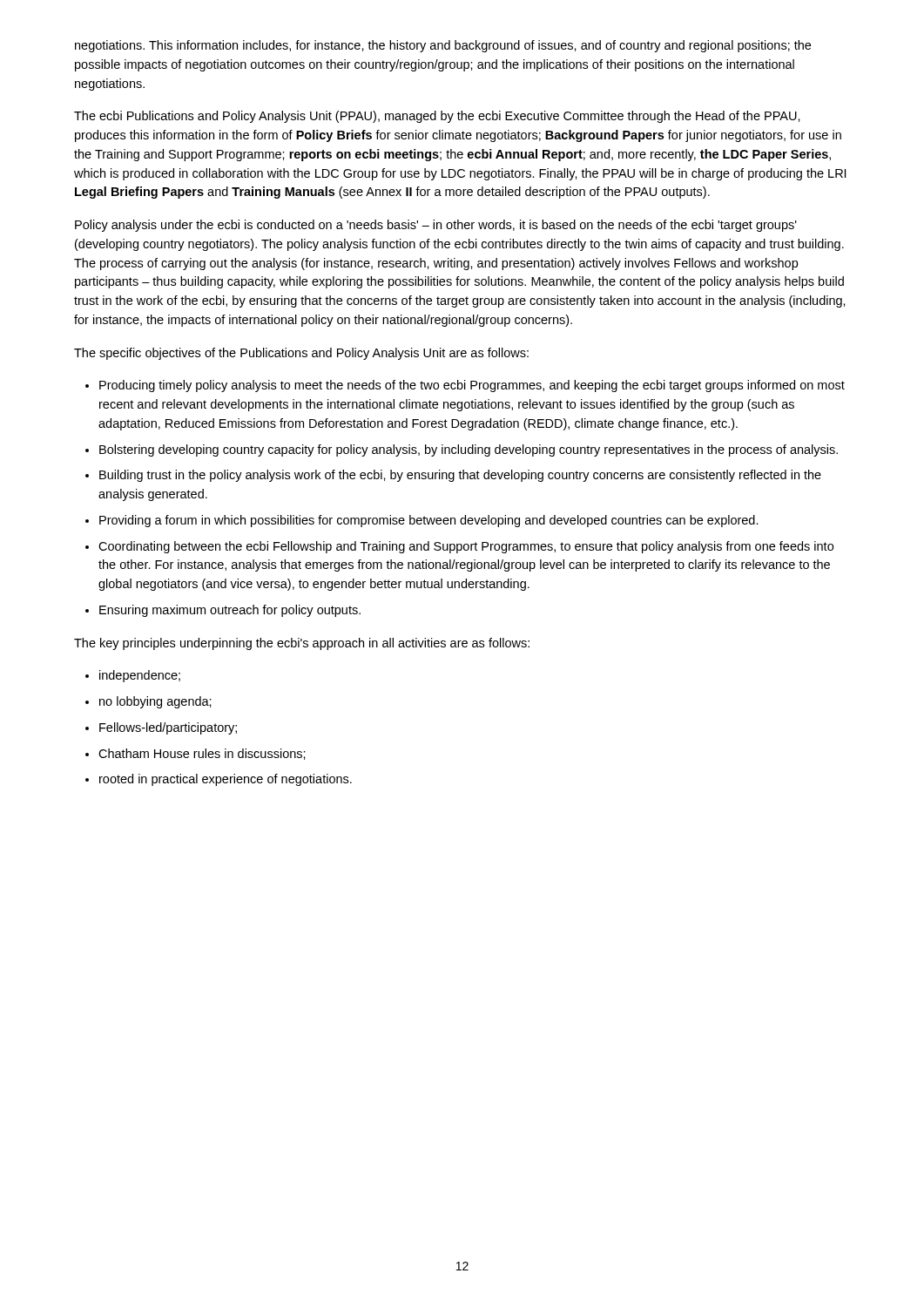The height and width of the screenshot is (1307, 924).
Task: Select the region starting "Bolstering developing country"
Action: pos(469,449)
